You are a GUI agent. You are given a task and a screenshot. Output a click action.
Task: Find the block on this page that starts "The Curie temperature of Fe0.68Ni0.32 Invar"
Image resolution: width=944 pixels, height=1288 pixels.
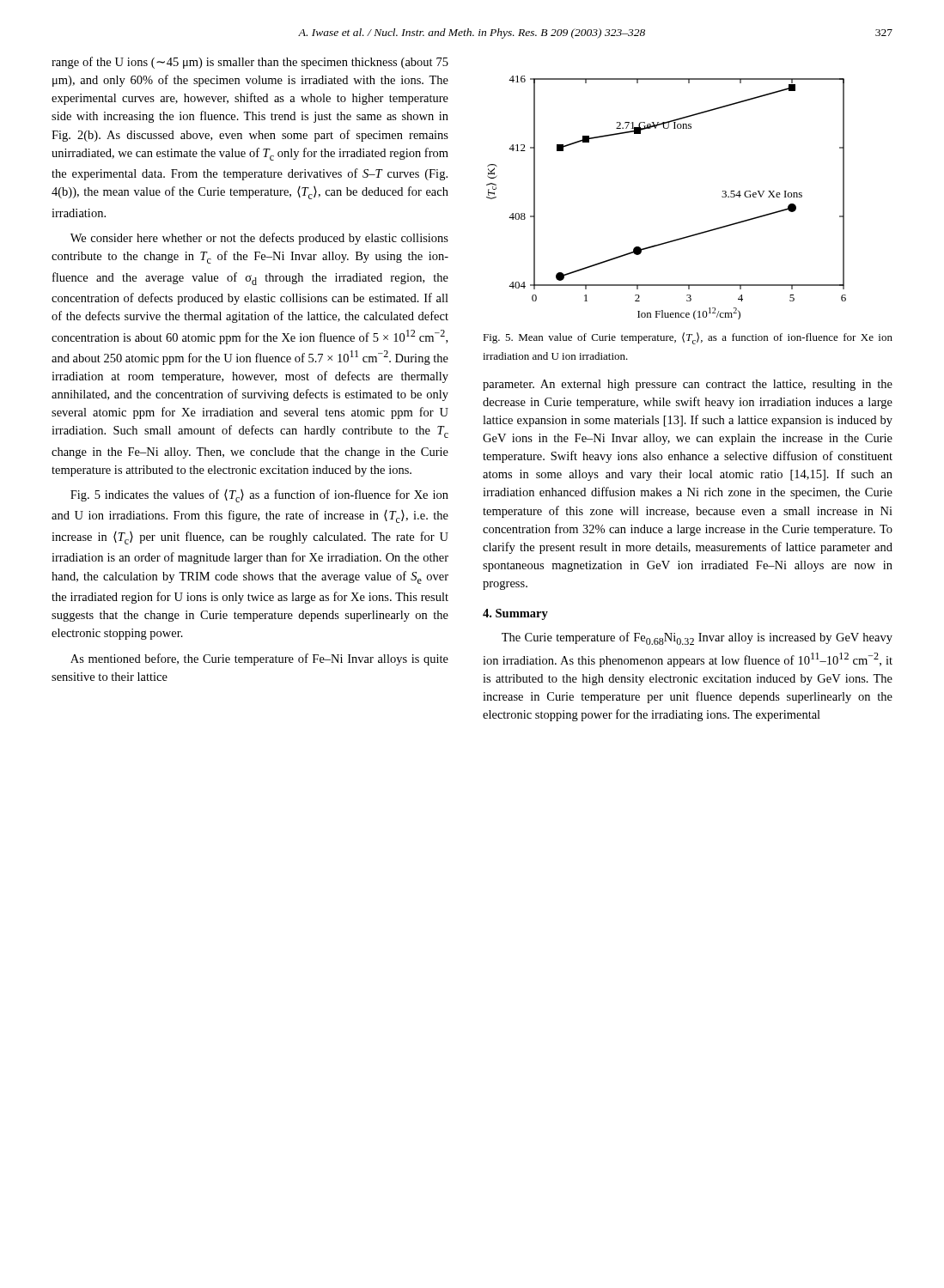click(688, 676)
